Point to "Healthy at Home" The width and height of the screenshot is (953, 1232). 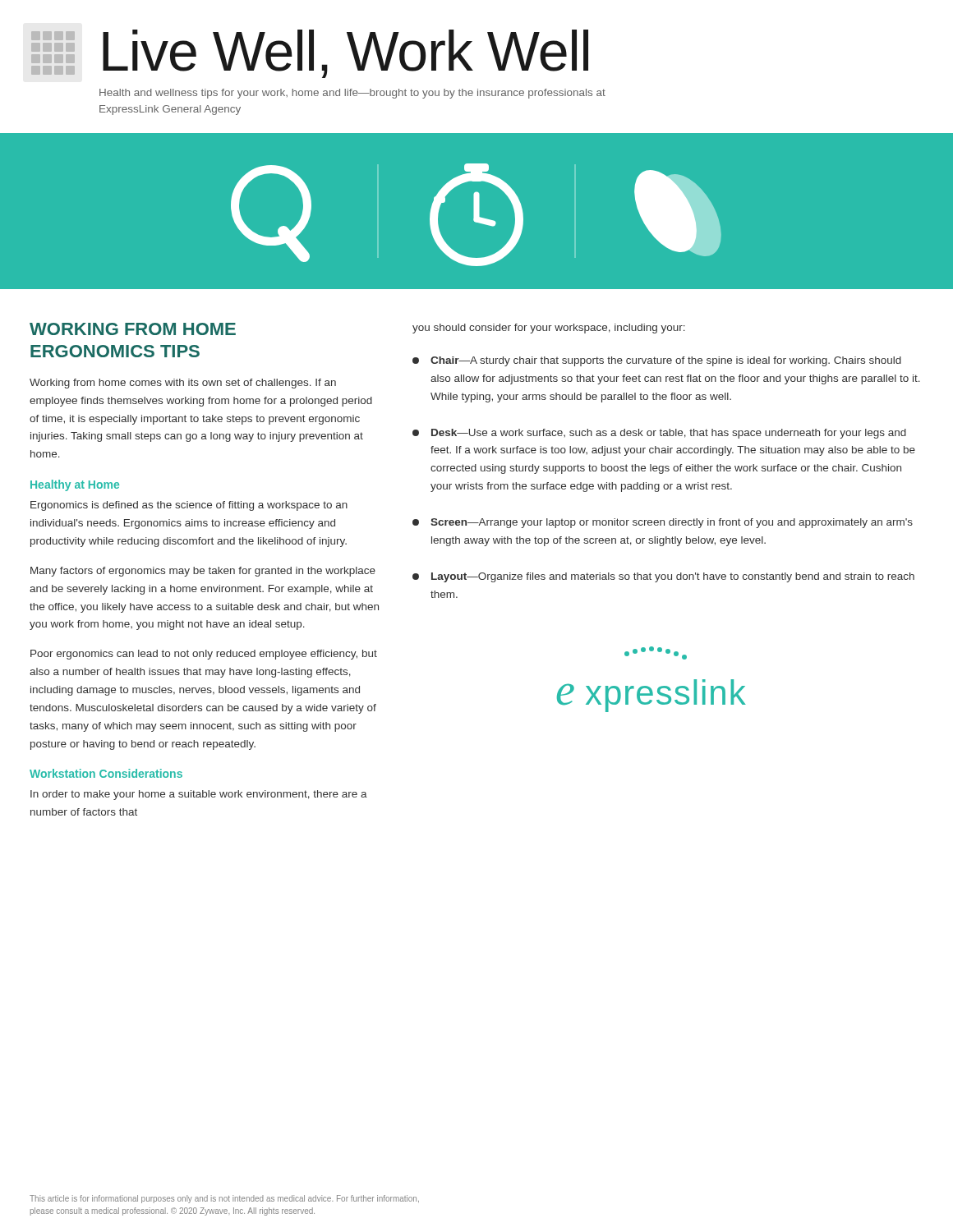[x=75, y=485]
